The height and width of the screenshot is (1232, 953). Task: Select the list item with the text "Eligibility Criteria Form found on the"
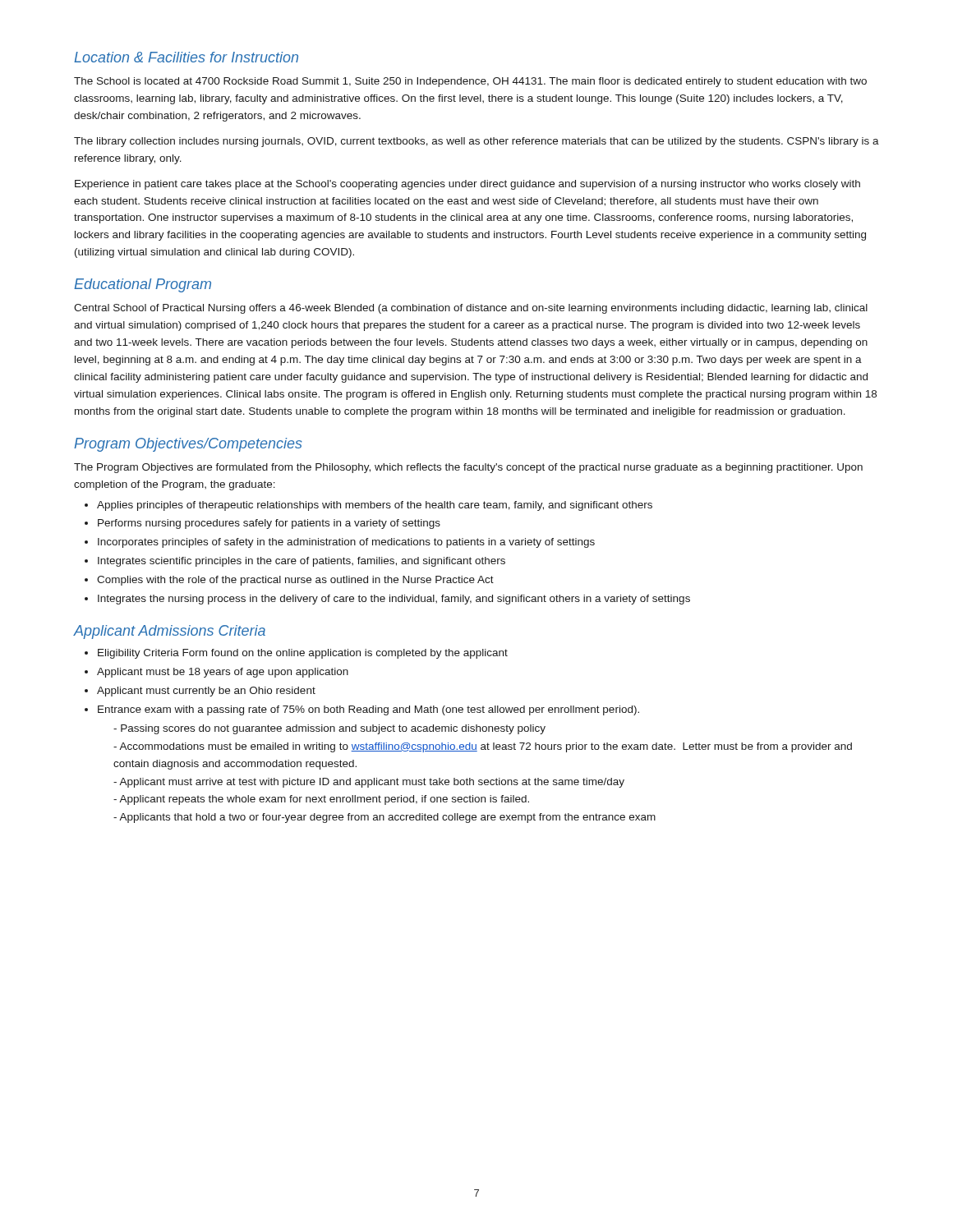[x=302, y=653]
